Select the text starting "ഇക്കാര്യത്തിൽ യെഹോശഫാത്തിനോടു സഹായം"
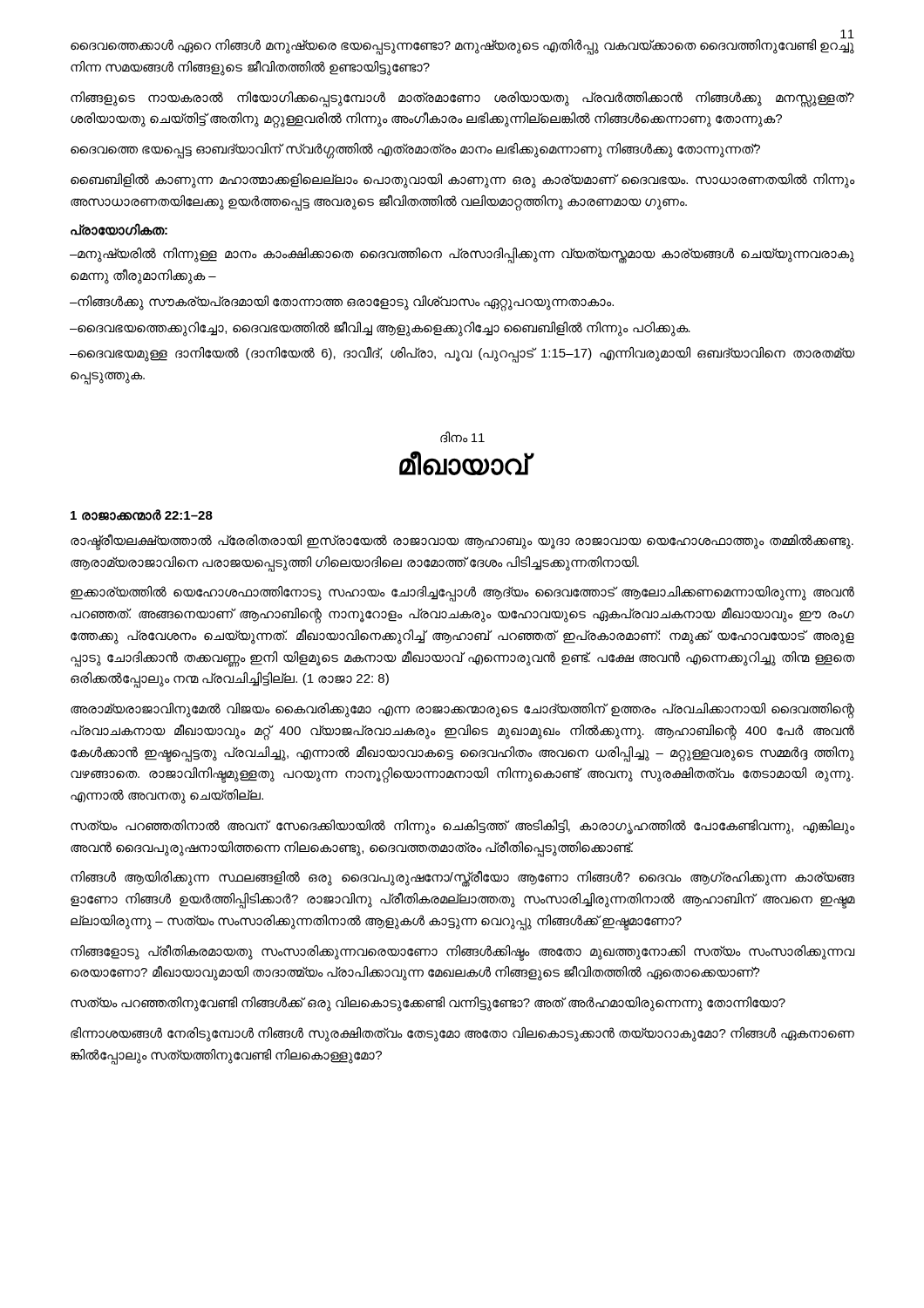 click(x=462, y=635)
